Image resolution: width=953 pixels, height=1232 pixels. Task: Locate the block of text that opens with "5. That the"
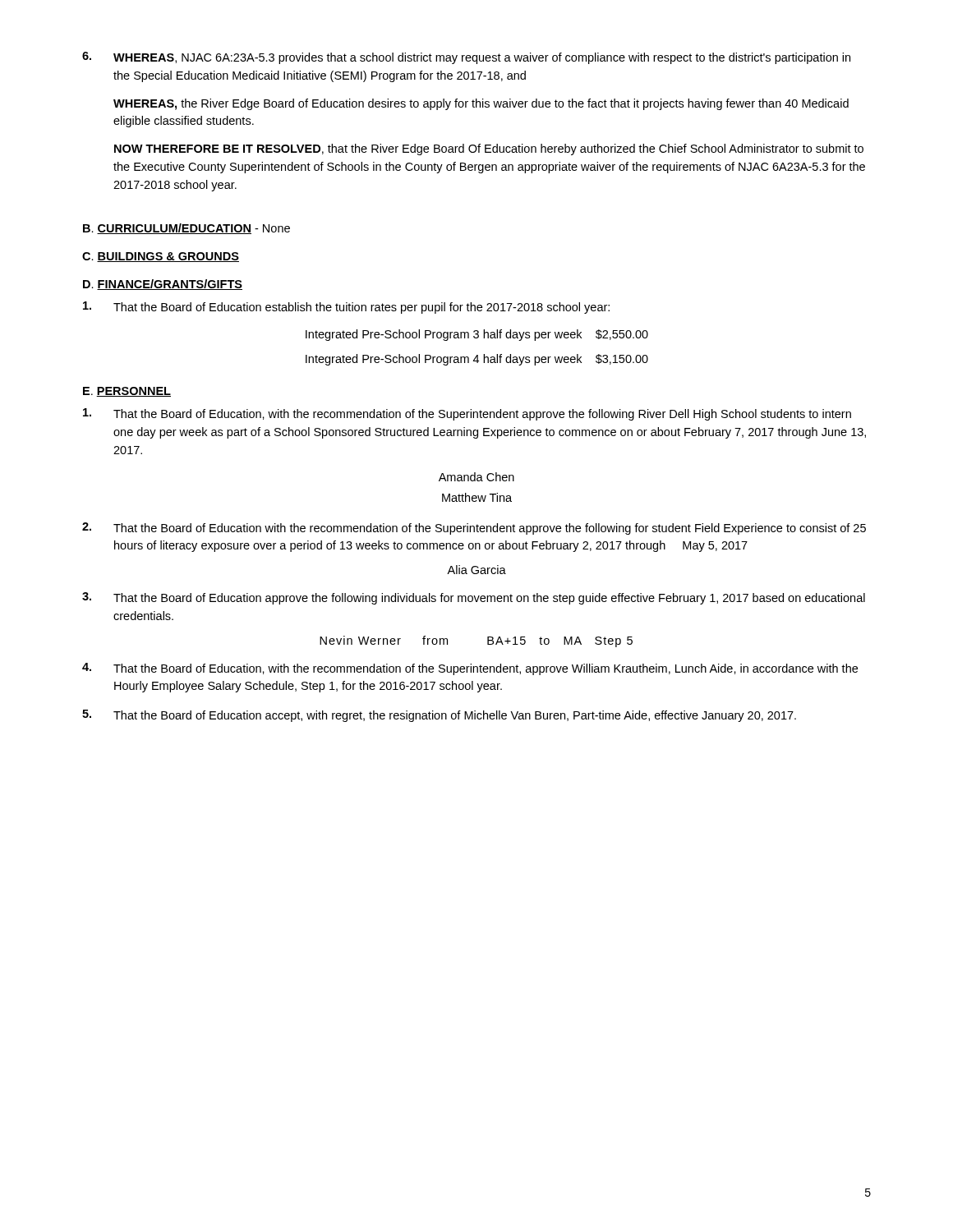pyautogui.click(x=476, y=716)
